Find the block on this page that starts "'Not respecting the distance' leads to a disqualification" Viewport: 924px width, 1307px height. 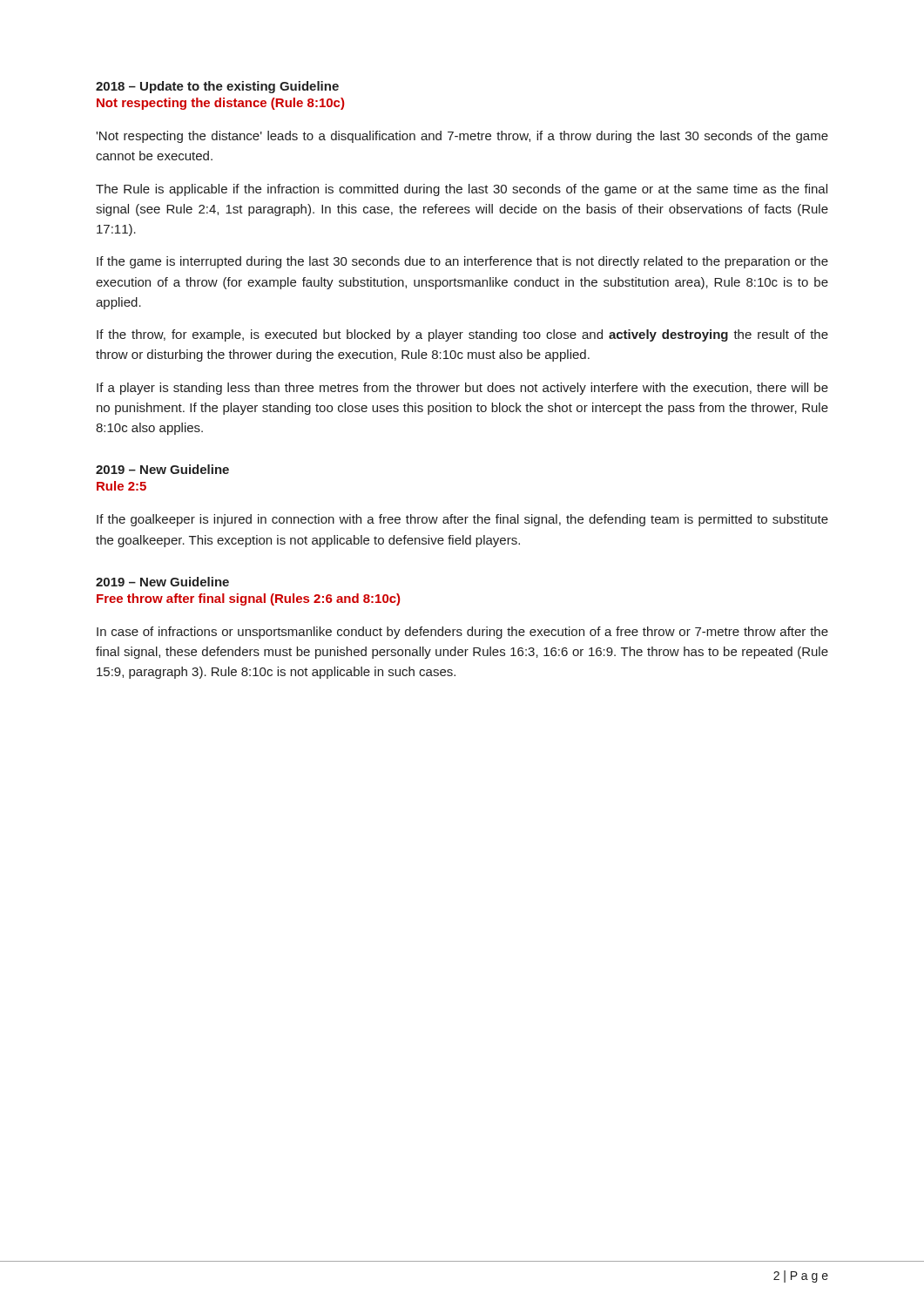pyautogui.click(x=462, y=146)
